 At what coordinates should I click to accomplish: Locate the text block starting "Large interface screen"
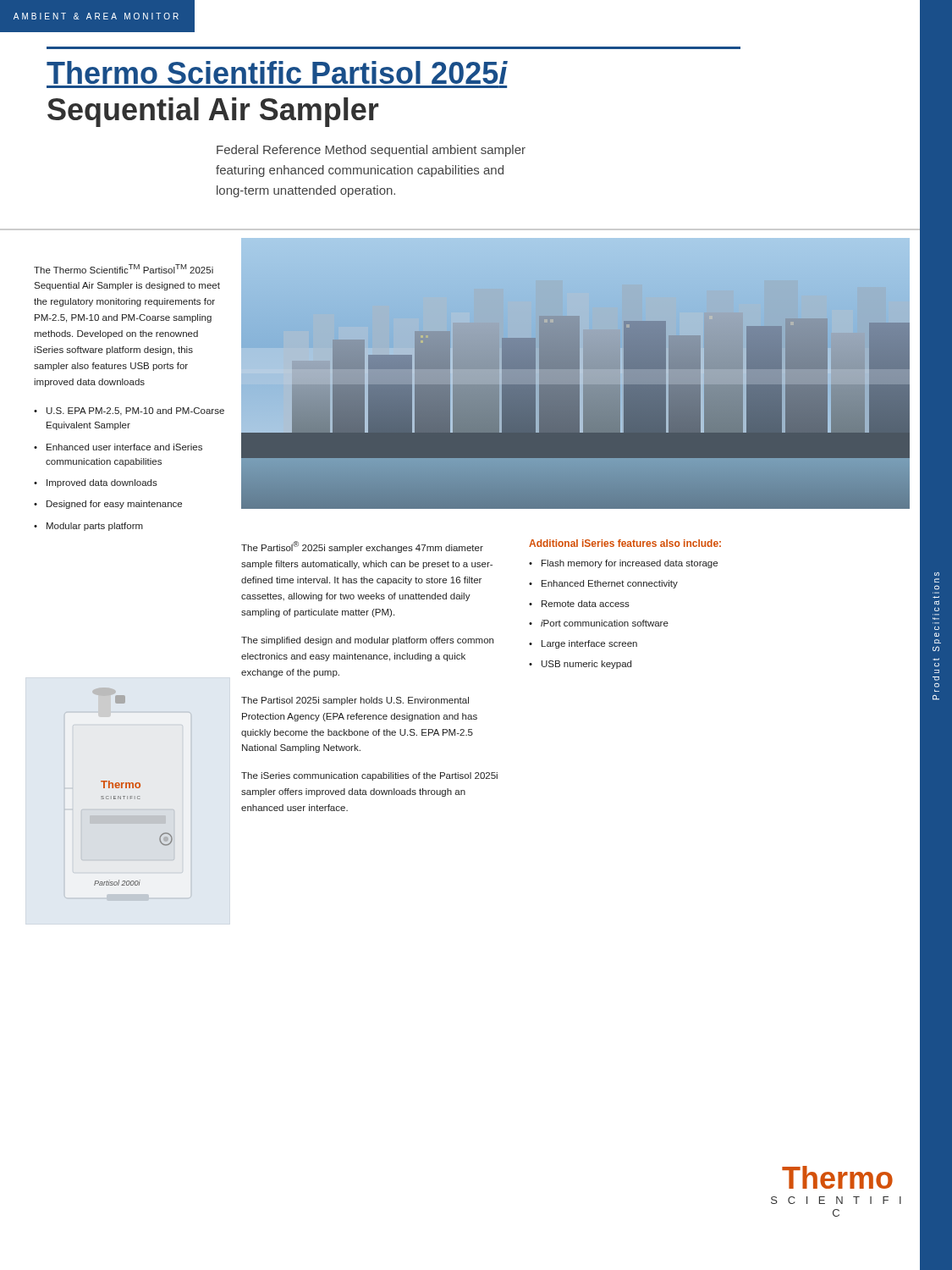(589, 644)
